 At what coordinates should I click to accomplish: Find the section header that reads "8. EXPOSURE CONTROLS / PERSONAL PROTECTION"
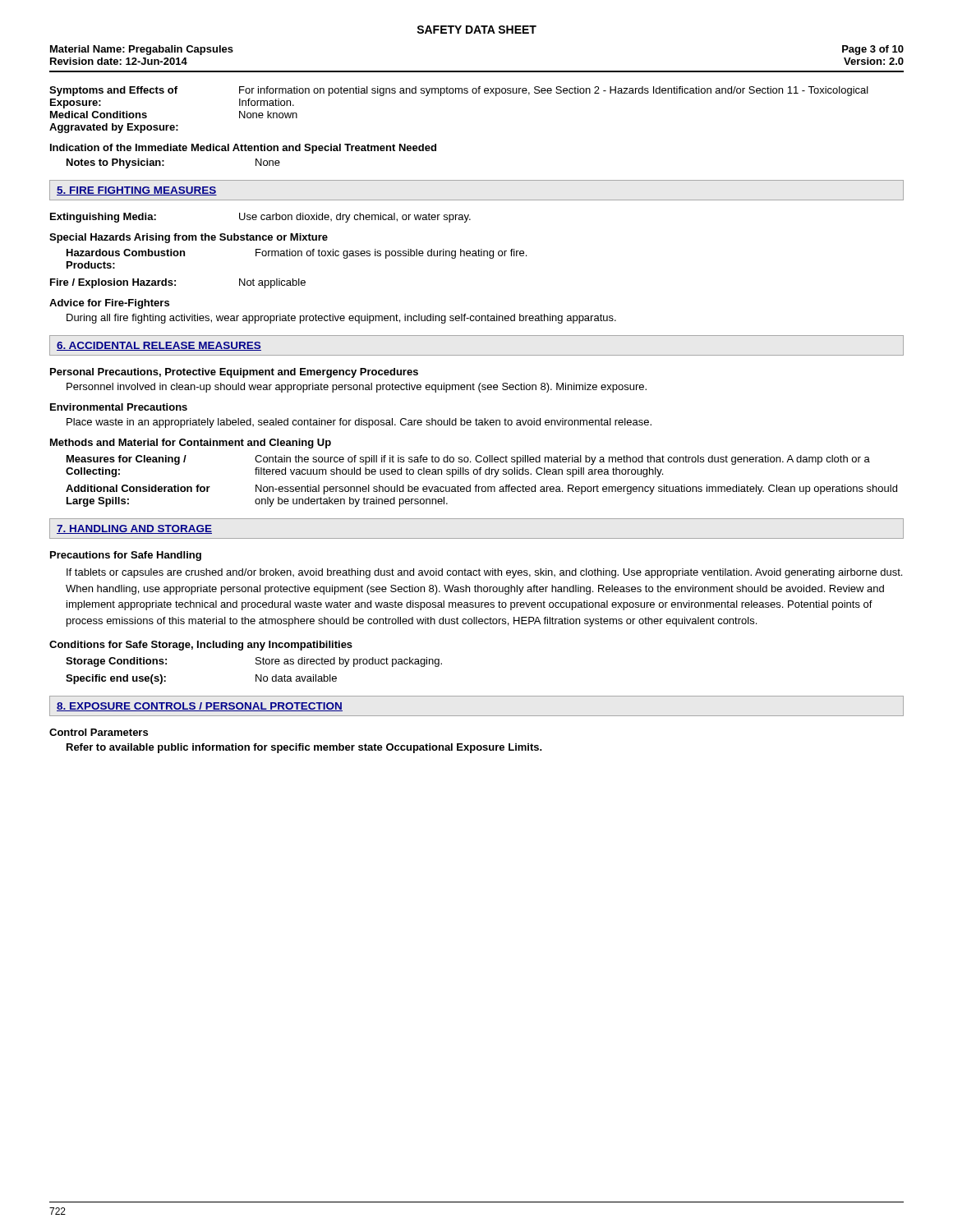(x=200, y=706)
